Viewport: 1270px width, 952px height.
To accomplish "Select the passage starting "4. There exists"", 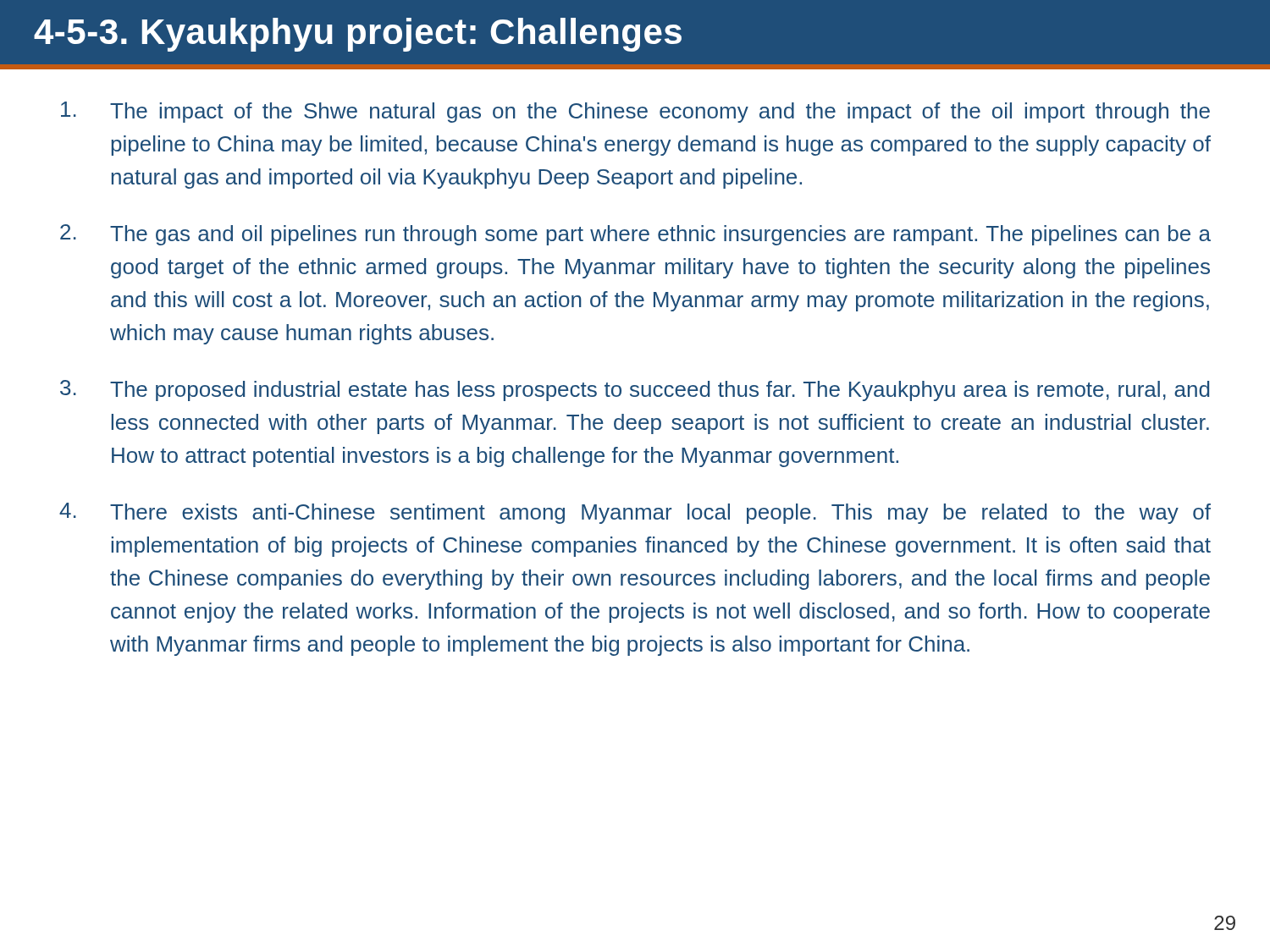I will click(635, 578).
